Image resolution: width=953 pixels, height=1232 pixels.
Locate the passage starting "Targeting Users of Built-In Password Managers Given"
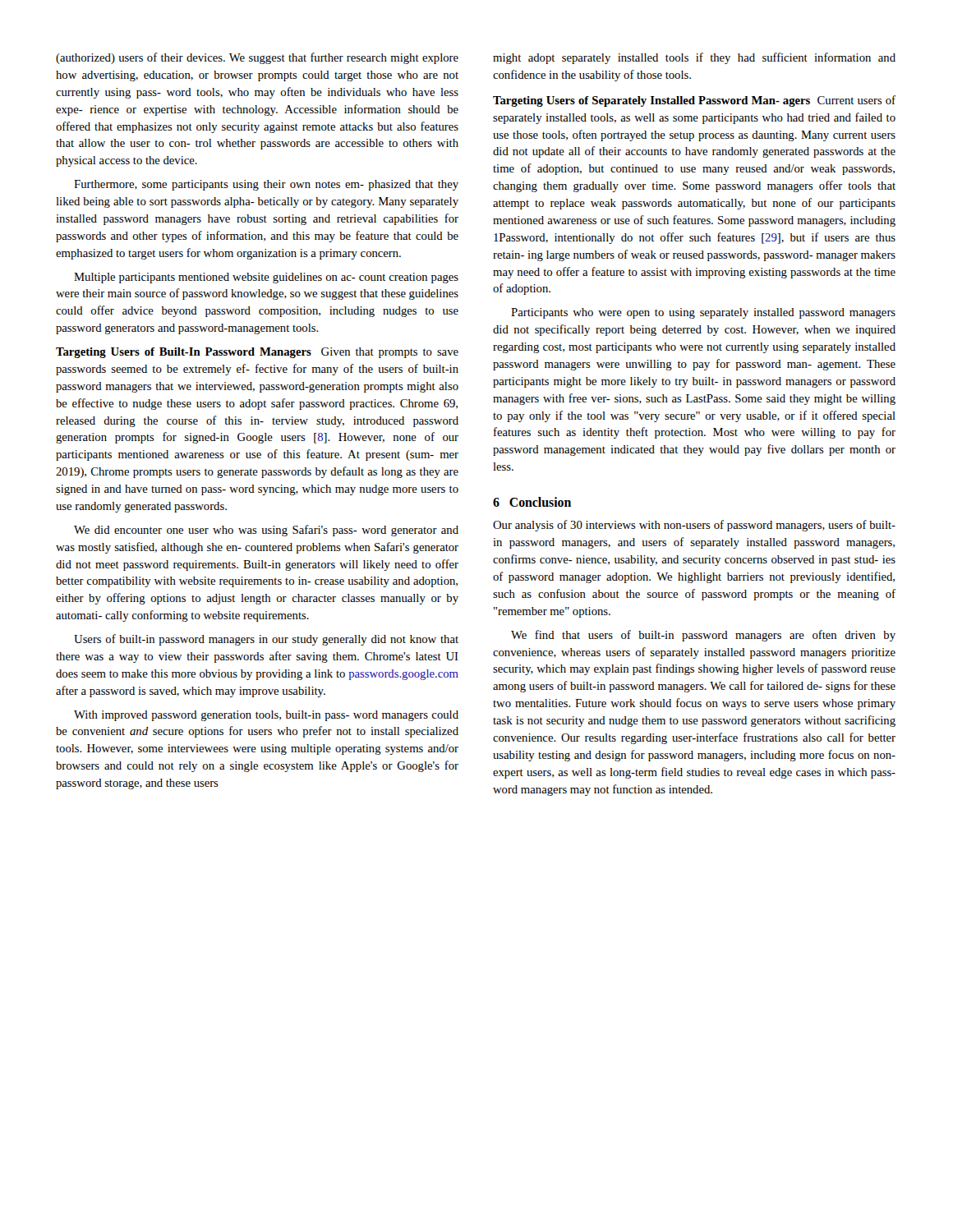click(257, 429)
